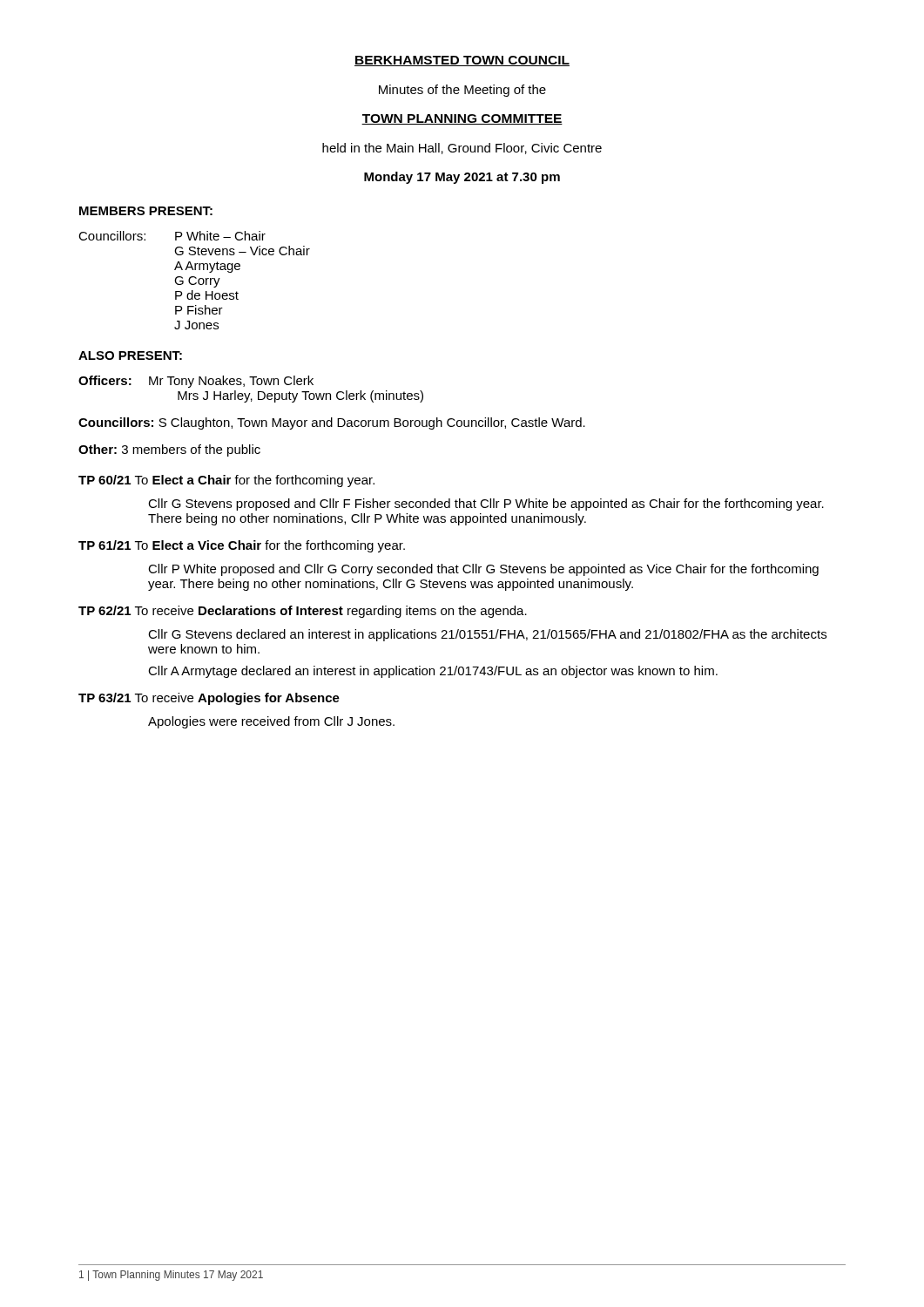Viewport: 924px width, 1307px height.
Task: Point to the block beginning "Councillors: S Claughton, Town Mayor"
Action: coord(332,422)
